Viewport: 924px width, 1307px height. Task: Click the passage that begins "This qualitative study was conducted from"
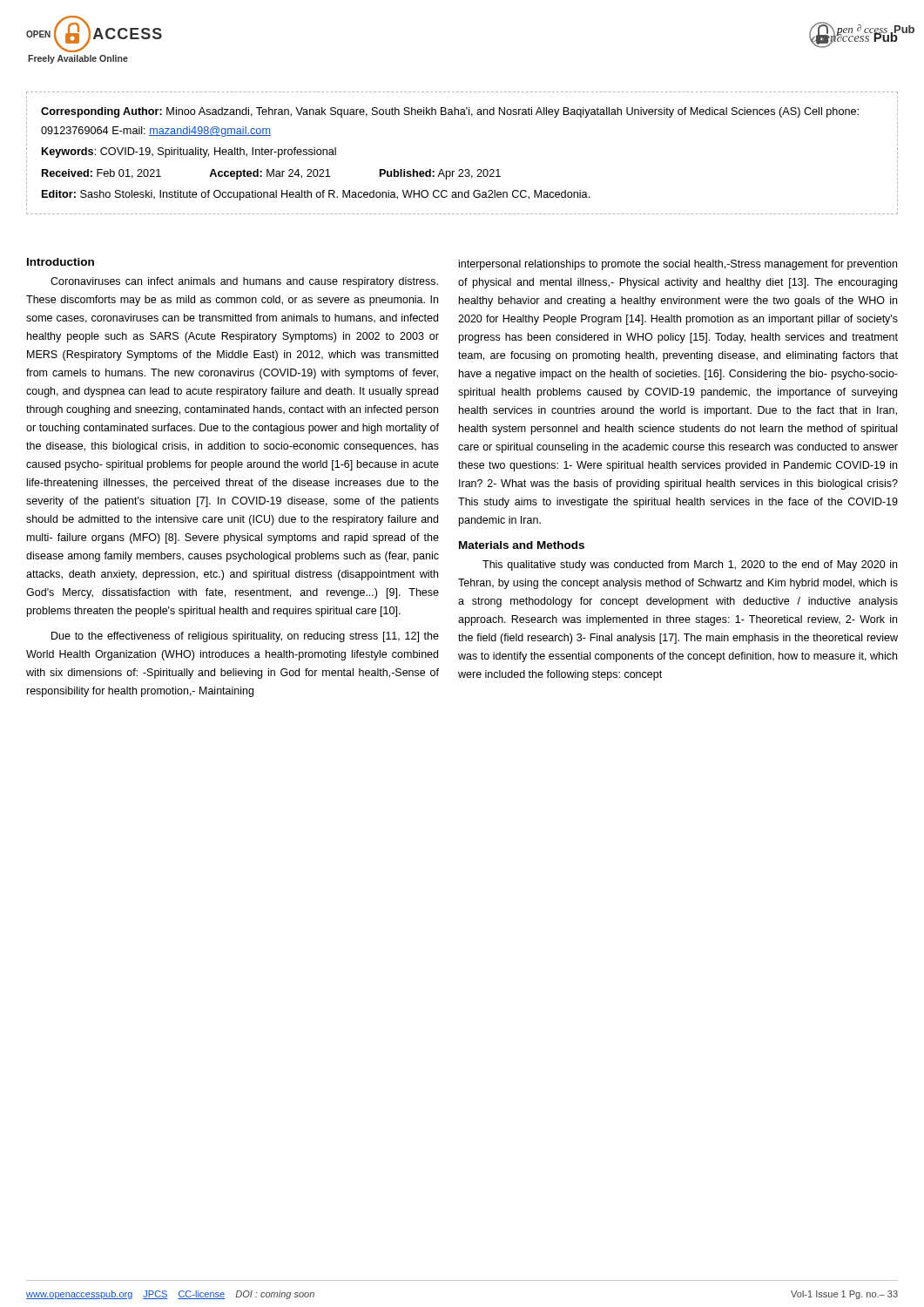(678, 620)
